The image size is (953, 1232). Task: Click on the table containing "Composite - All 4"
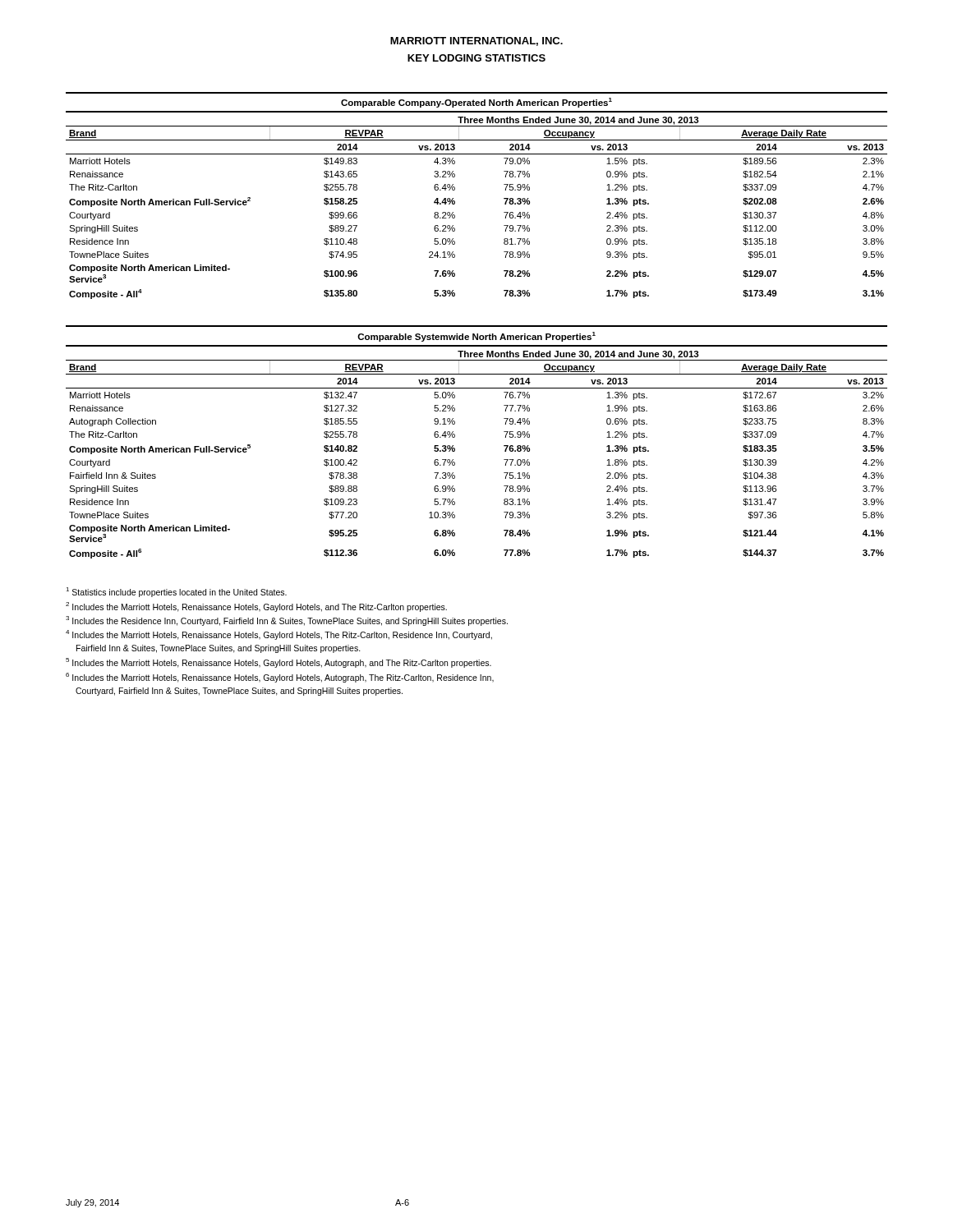[476, 207]
